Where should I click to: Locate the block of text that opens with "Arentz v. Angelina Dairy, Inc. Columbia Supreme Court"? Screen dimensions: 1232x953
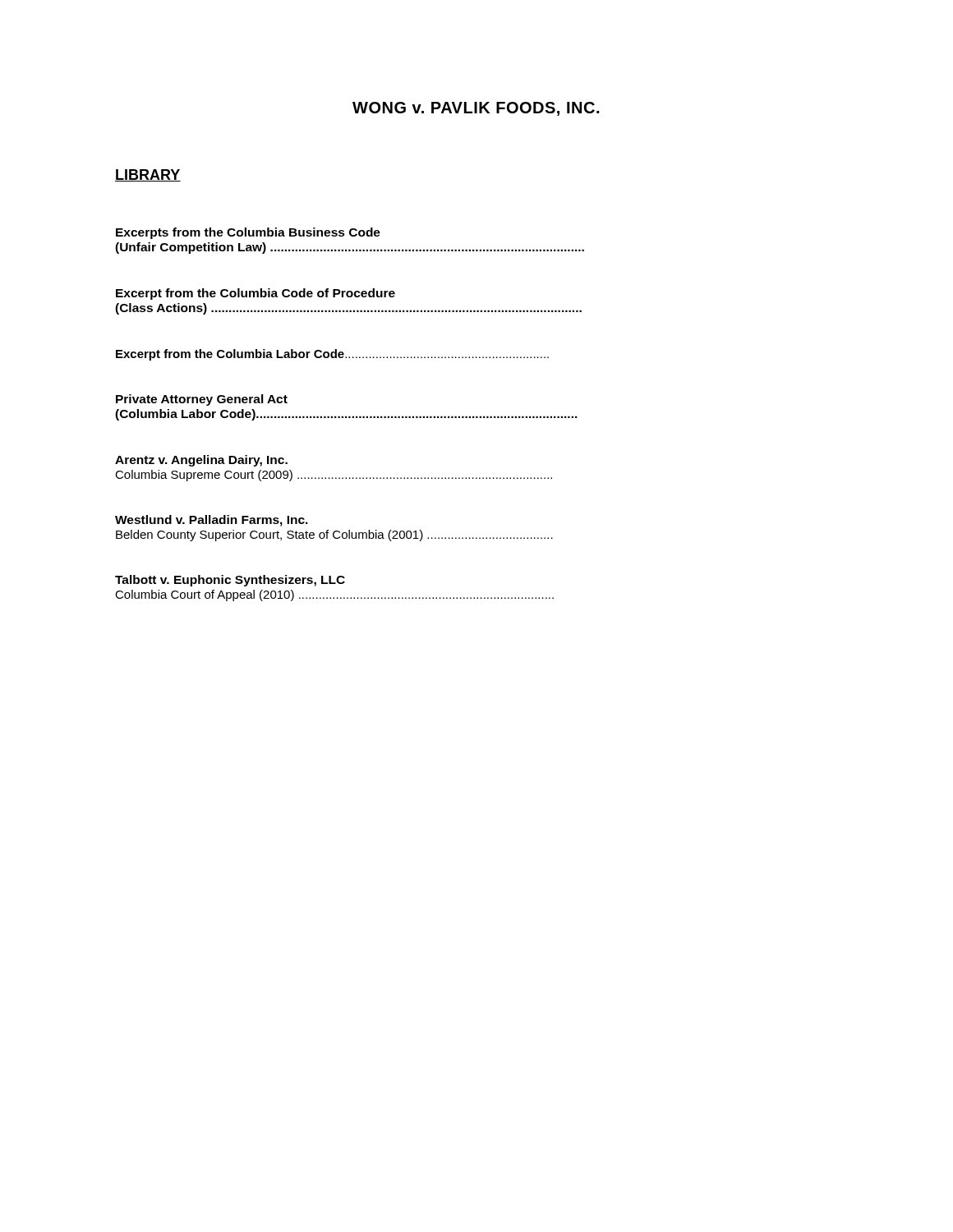476,467
